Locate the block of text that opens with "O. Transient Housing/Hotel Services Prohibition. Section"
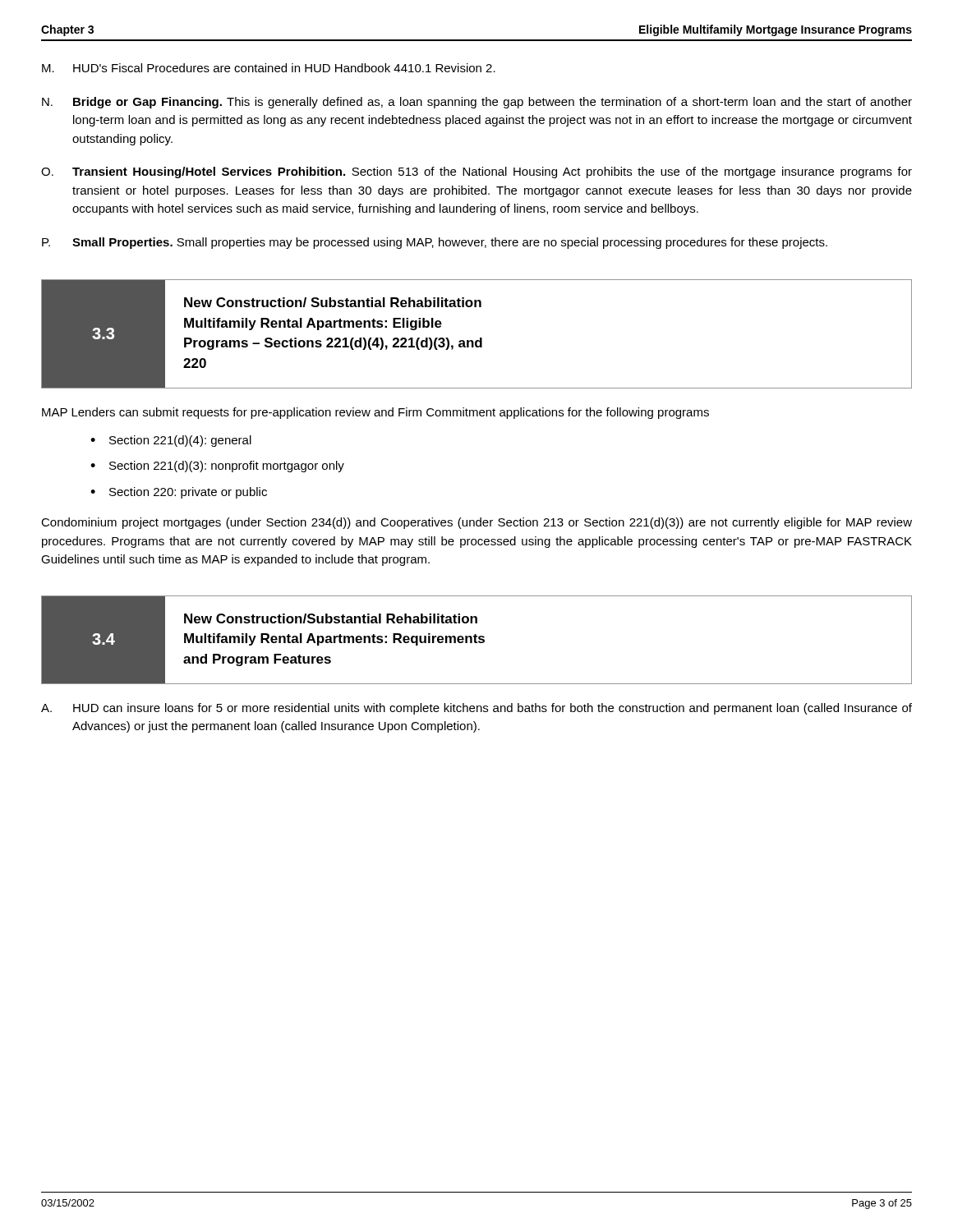Screen dimensions: 1232x953 tap(476, 190)
